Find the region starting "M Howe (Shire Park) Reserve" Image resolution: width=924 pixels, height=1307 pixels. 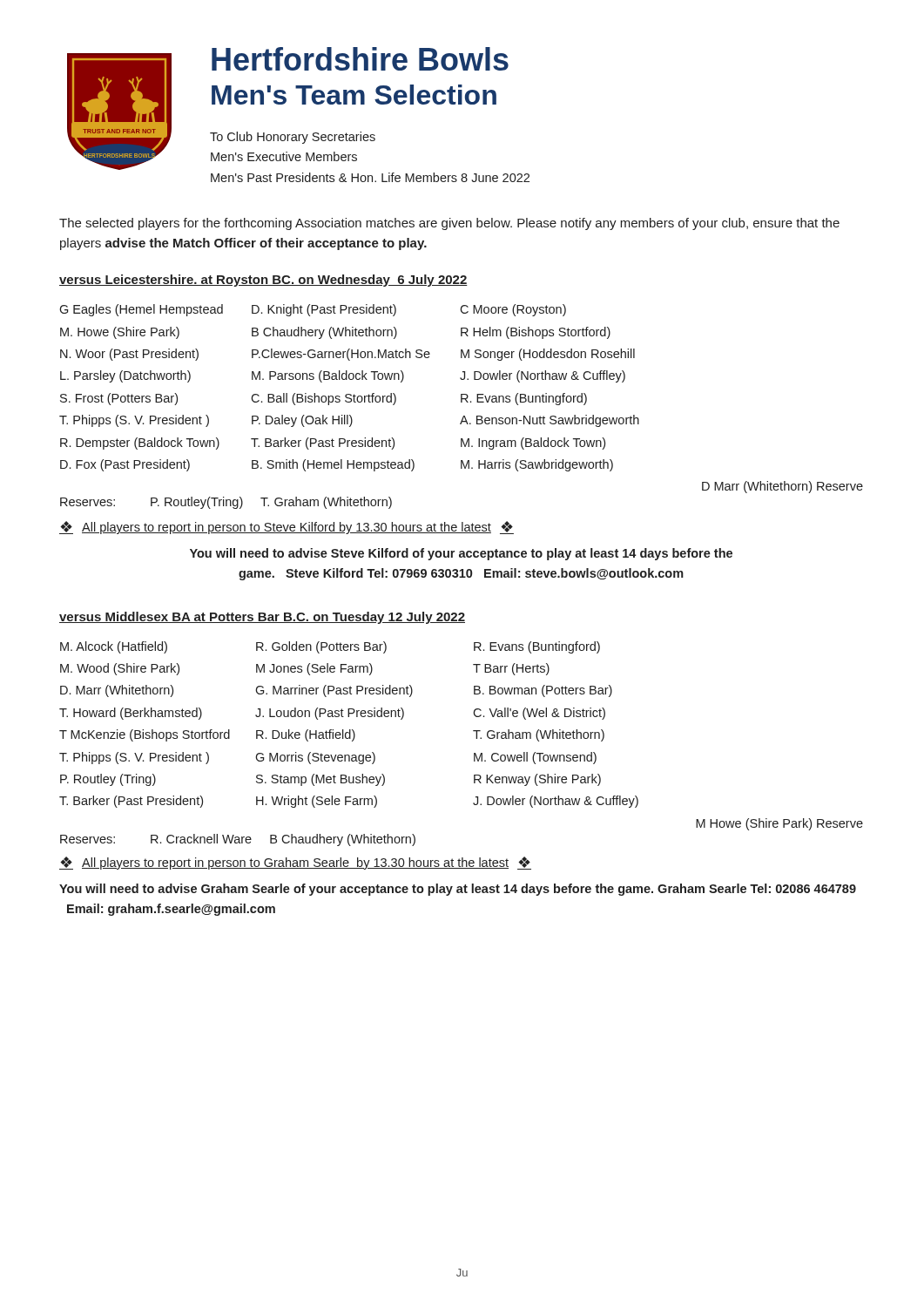click(779, 823)
